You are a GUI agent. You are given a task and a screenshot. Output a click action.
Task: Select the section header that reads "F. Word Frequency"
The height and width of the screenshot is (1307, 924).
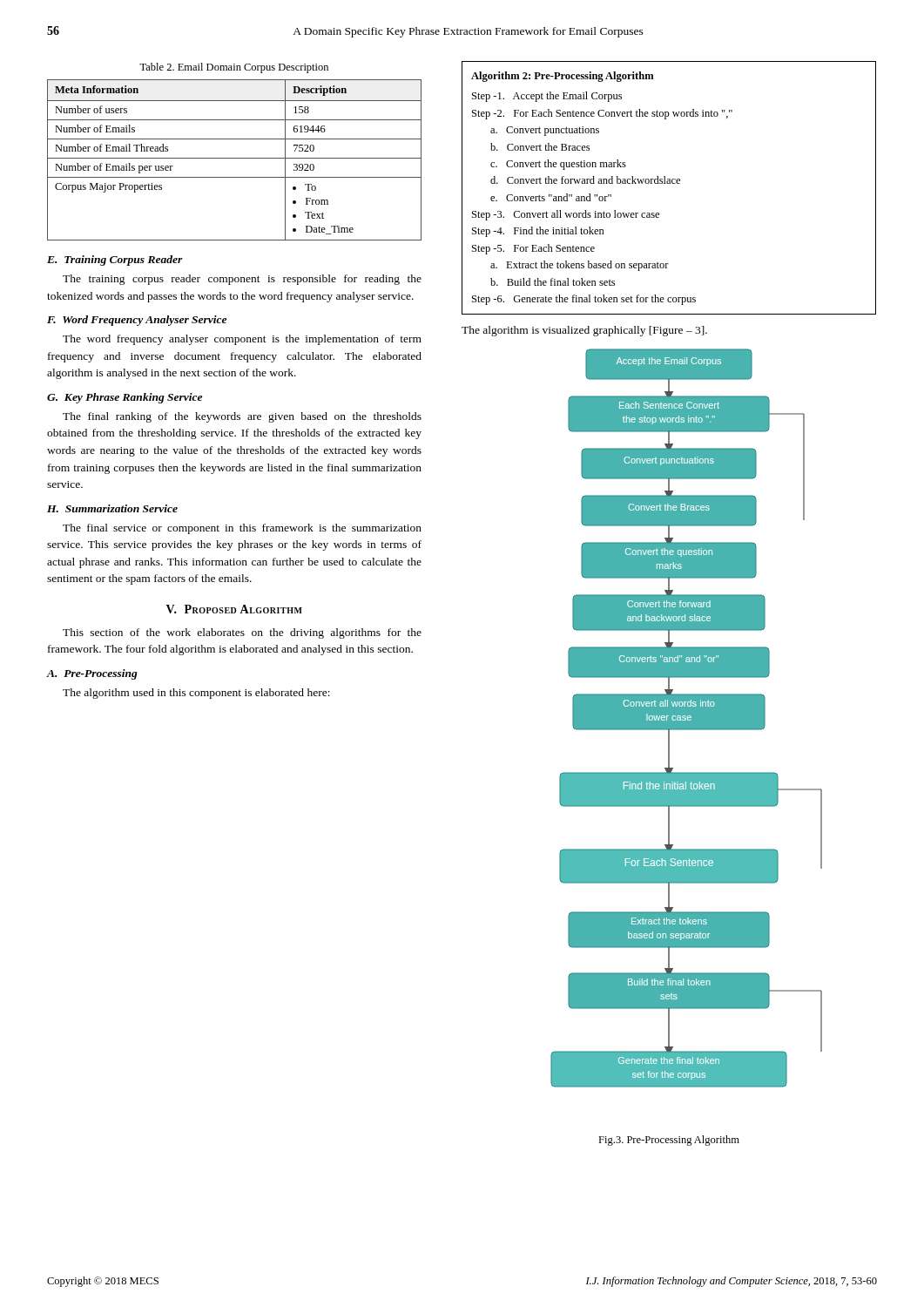point(137,319)
